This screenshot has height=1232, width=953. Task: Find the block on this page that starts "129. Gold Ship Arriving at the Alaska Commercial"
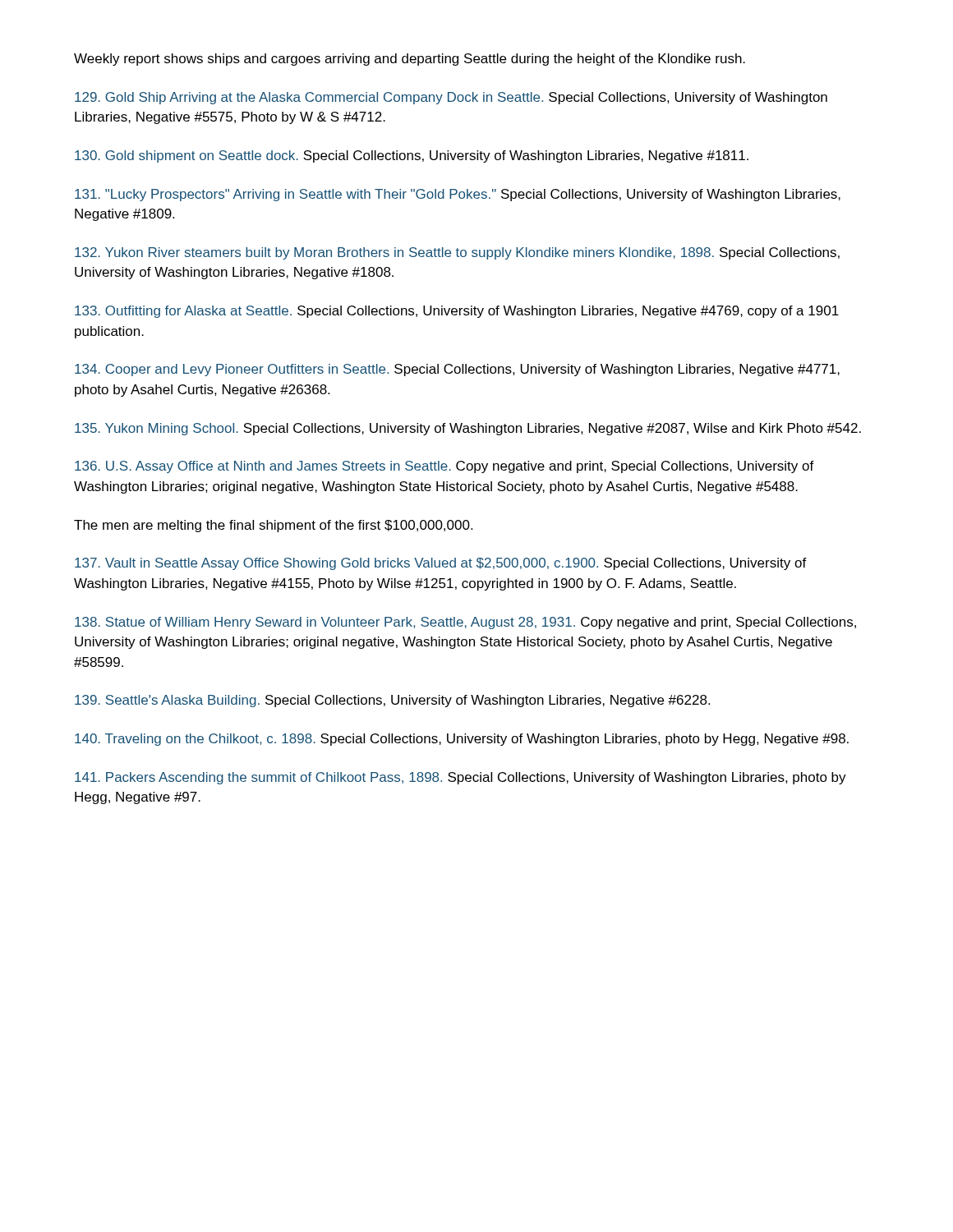click(x=451, y=107)
